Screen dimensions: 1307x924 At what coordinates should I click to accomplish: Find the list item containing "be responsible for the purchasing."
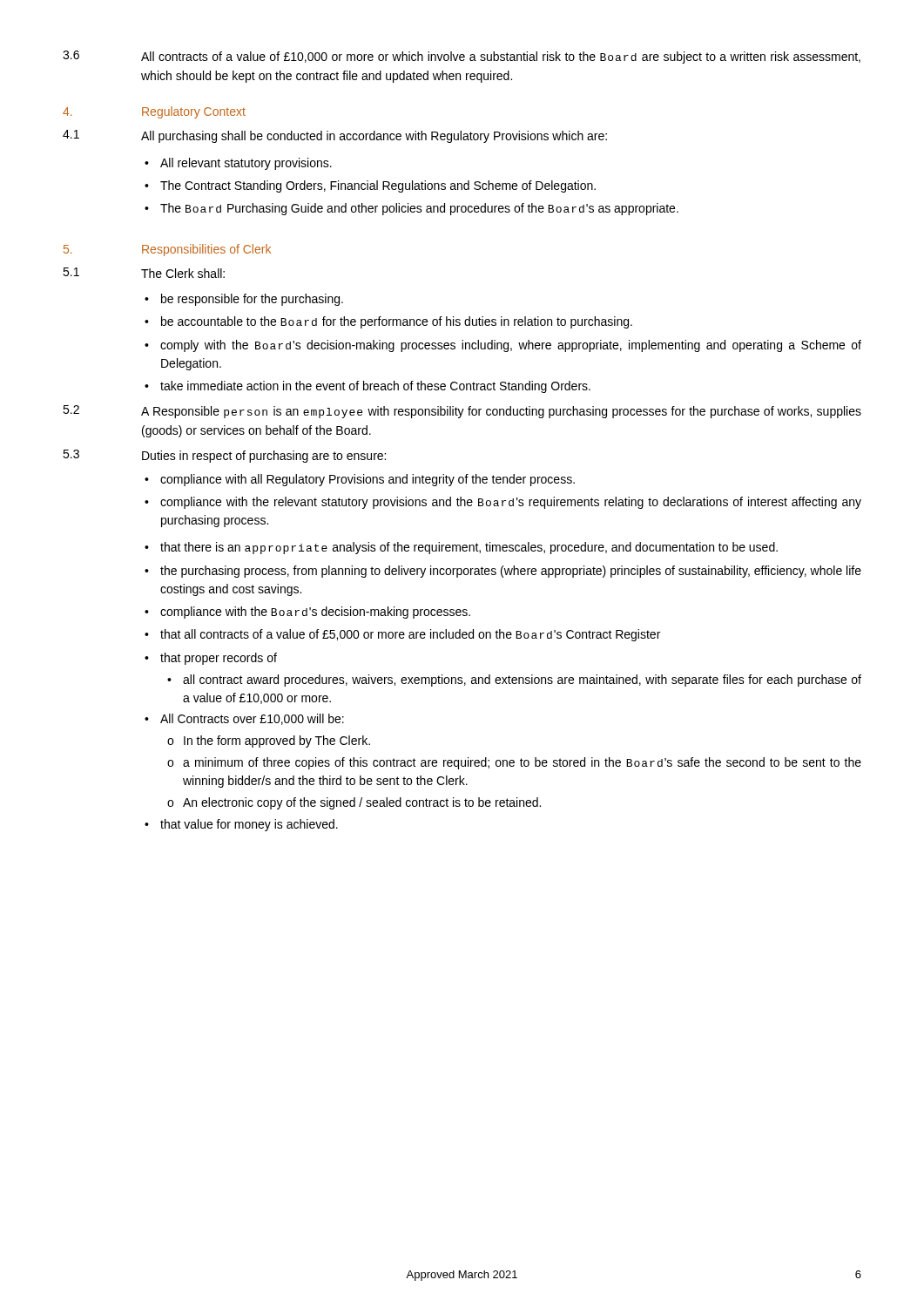click(x=252, y=299)
